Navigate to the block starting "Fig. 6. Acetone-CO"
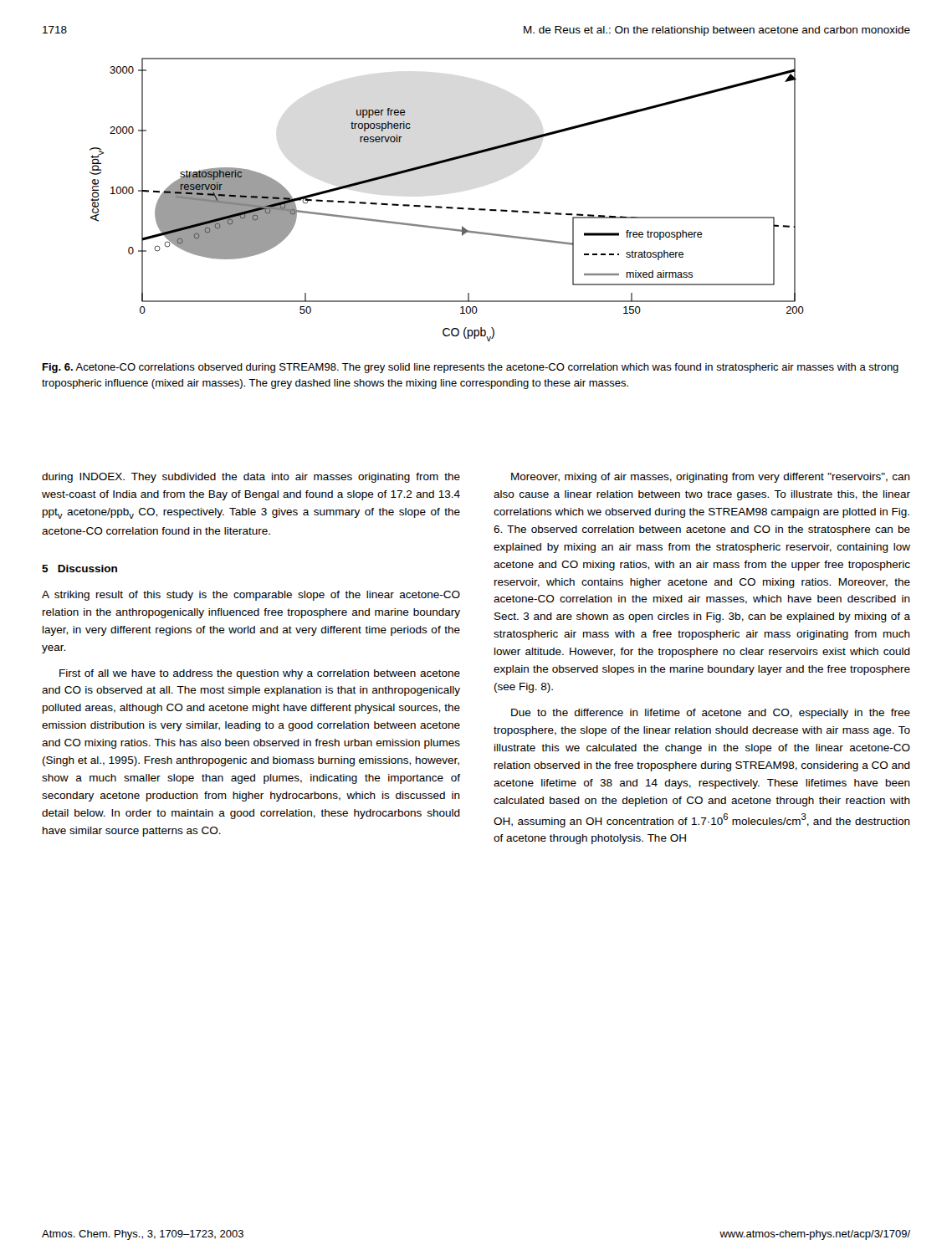 (x=470, y=375)
